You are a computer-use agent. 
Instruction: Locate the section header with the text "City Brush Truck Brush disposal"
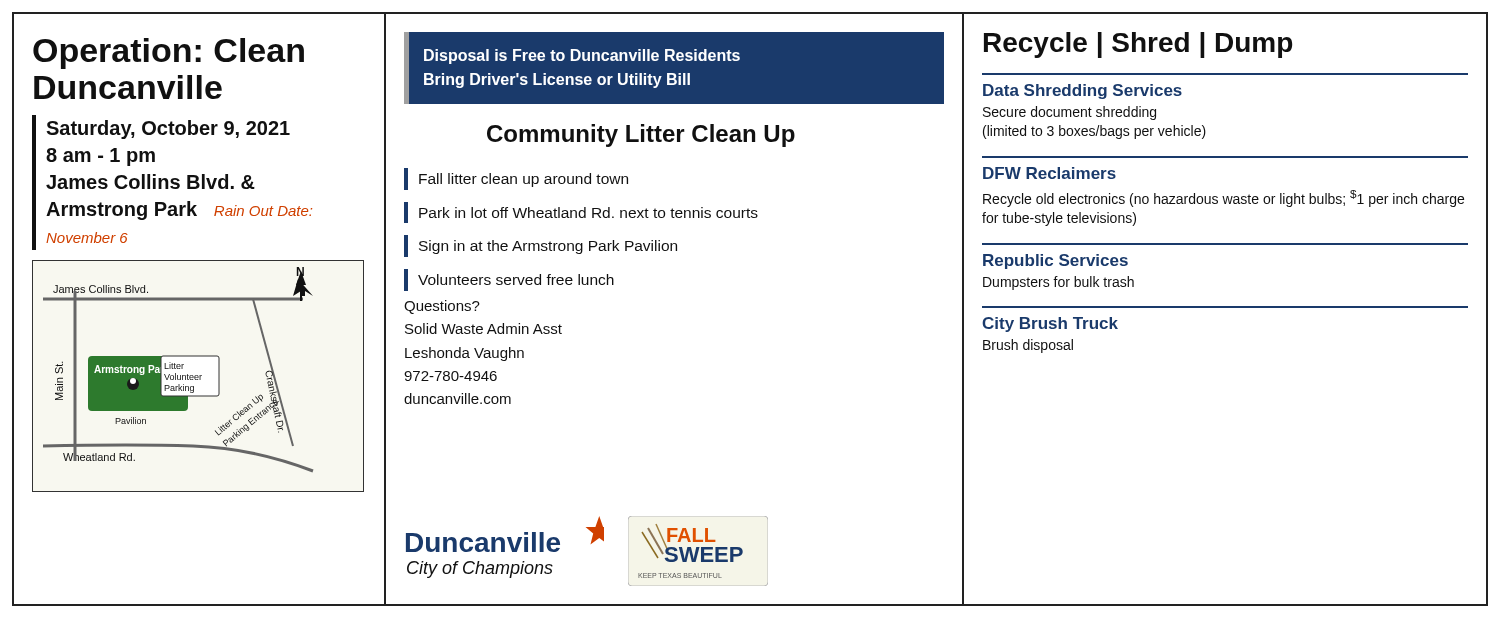pyautogui.click(x=1050, y=324)
